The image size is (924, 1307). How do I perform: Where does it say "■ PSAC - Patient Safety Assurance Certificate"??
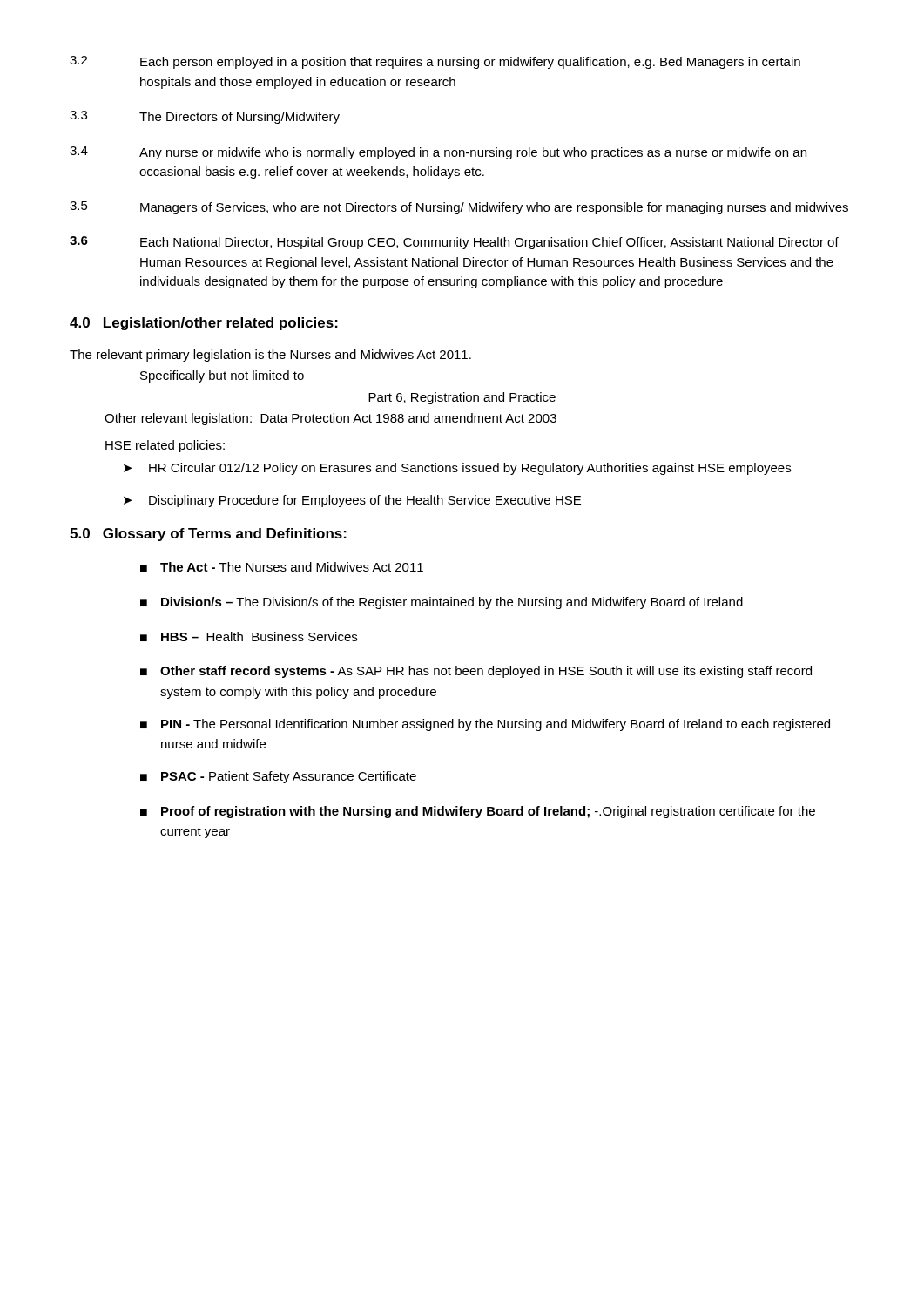(278, 778)
